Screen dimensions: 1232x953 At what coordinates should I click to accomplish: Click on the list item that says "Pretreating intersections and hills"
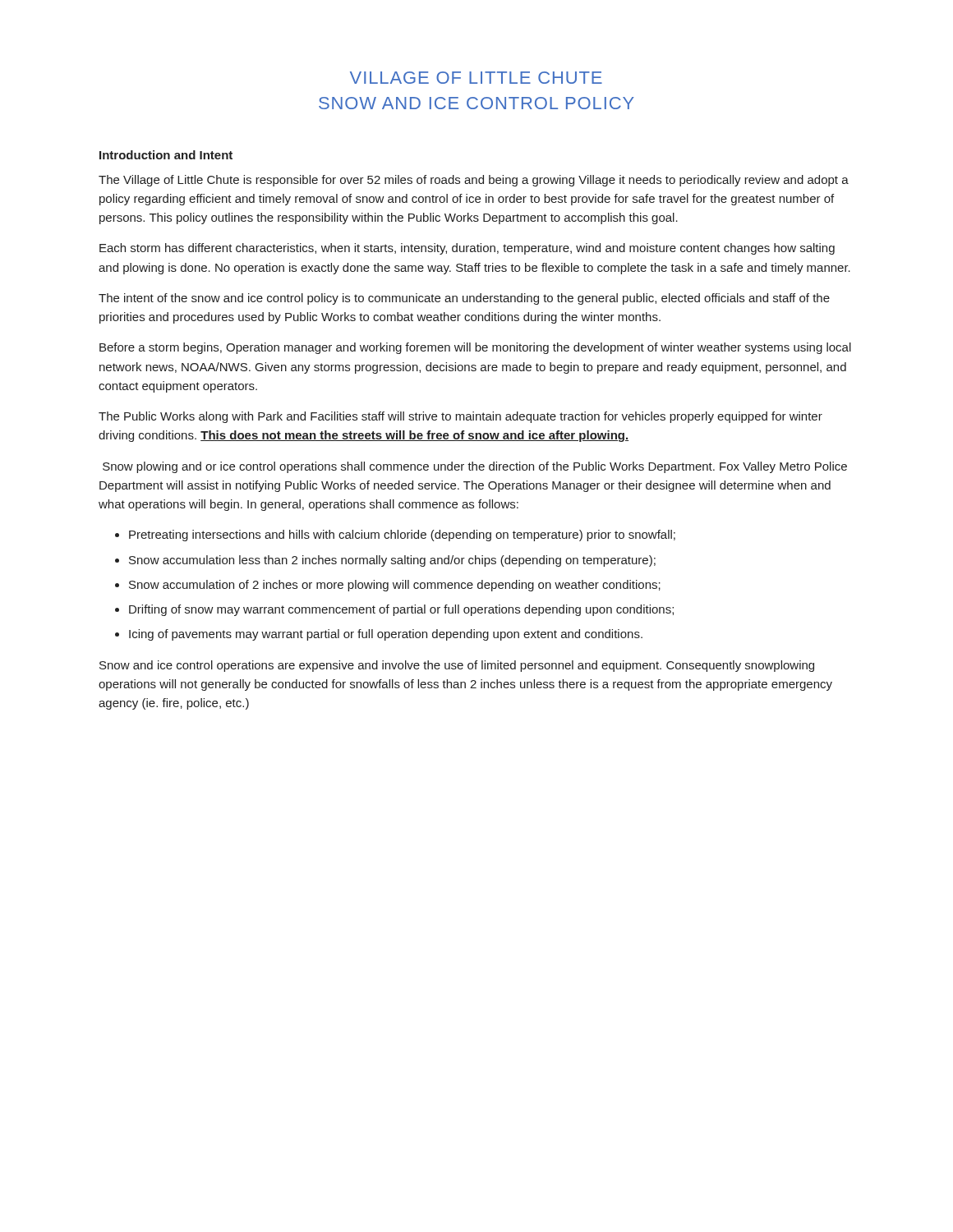pos(402,535)
